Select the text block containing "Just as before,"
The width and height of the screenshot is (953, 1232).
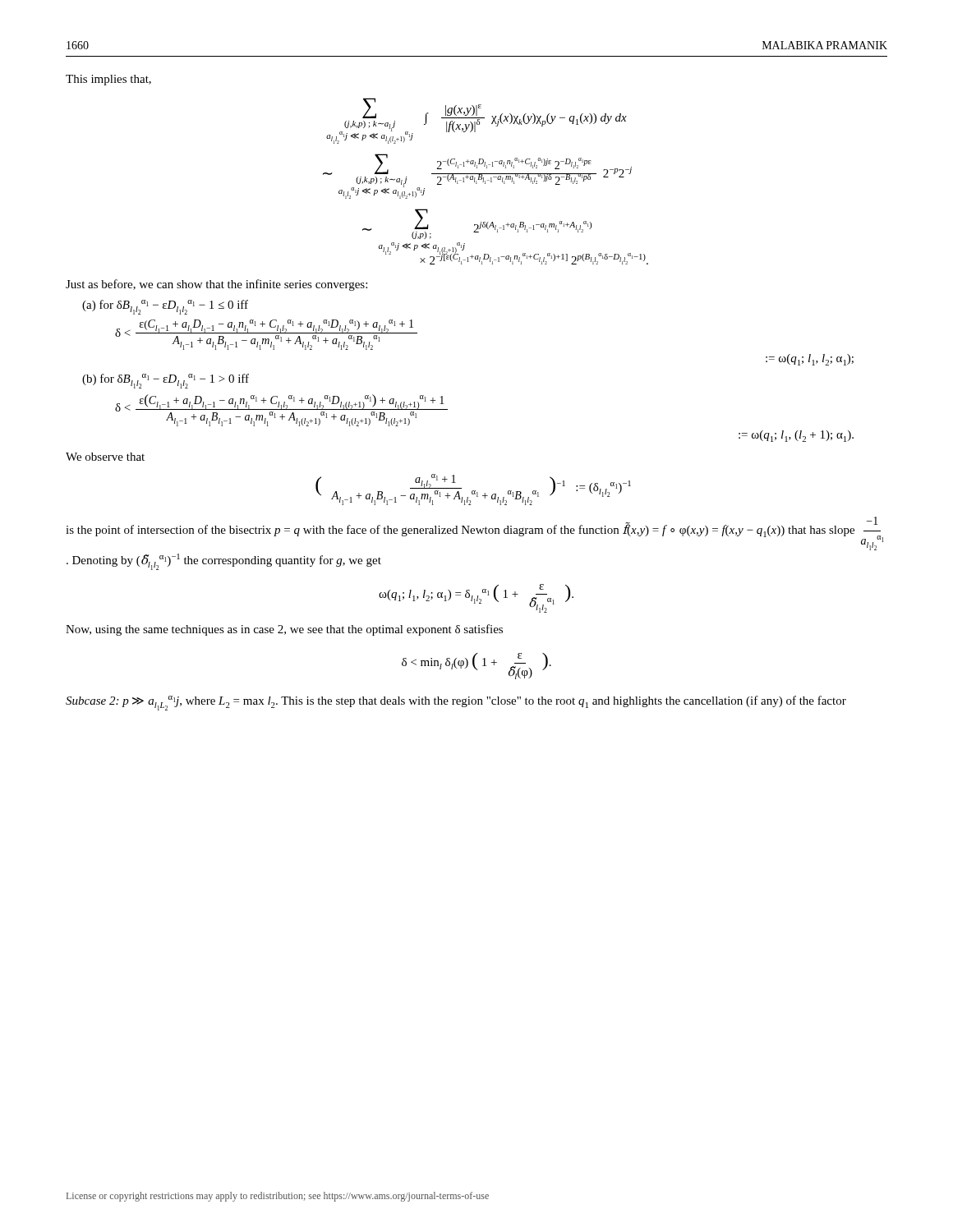(217, 284)
